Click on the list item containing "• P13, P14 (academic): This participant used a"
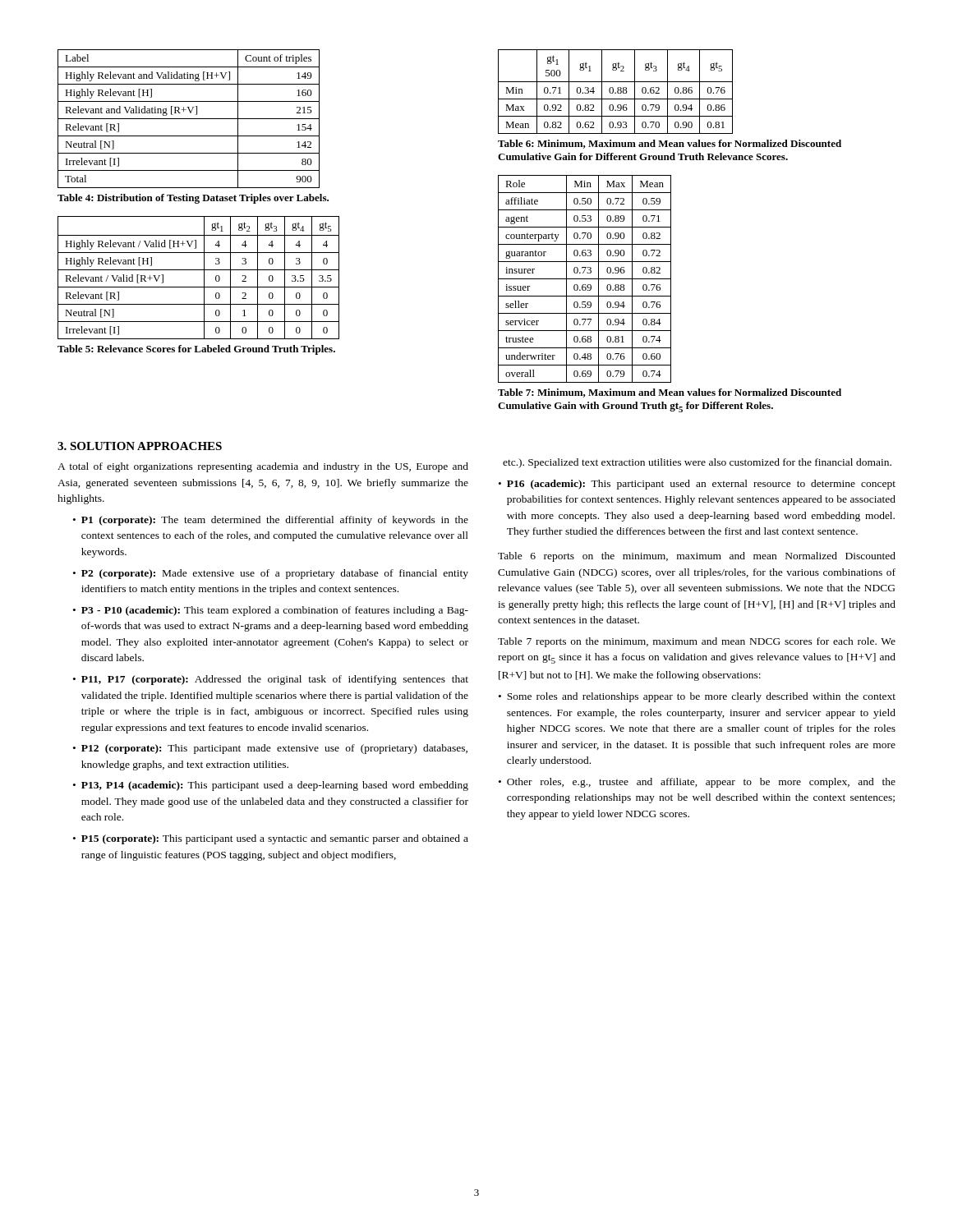Image resolution: width=953 pixels, height=1232 pixels. (270, 801)
